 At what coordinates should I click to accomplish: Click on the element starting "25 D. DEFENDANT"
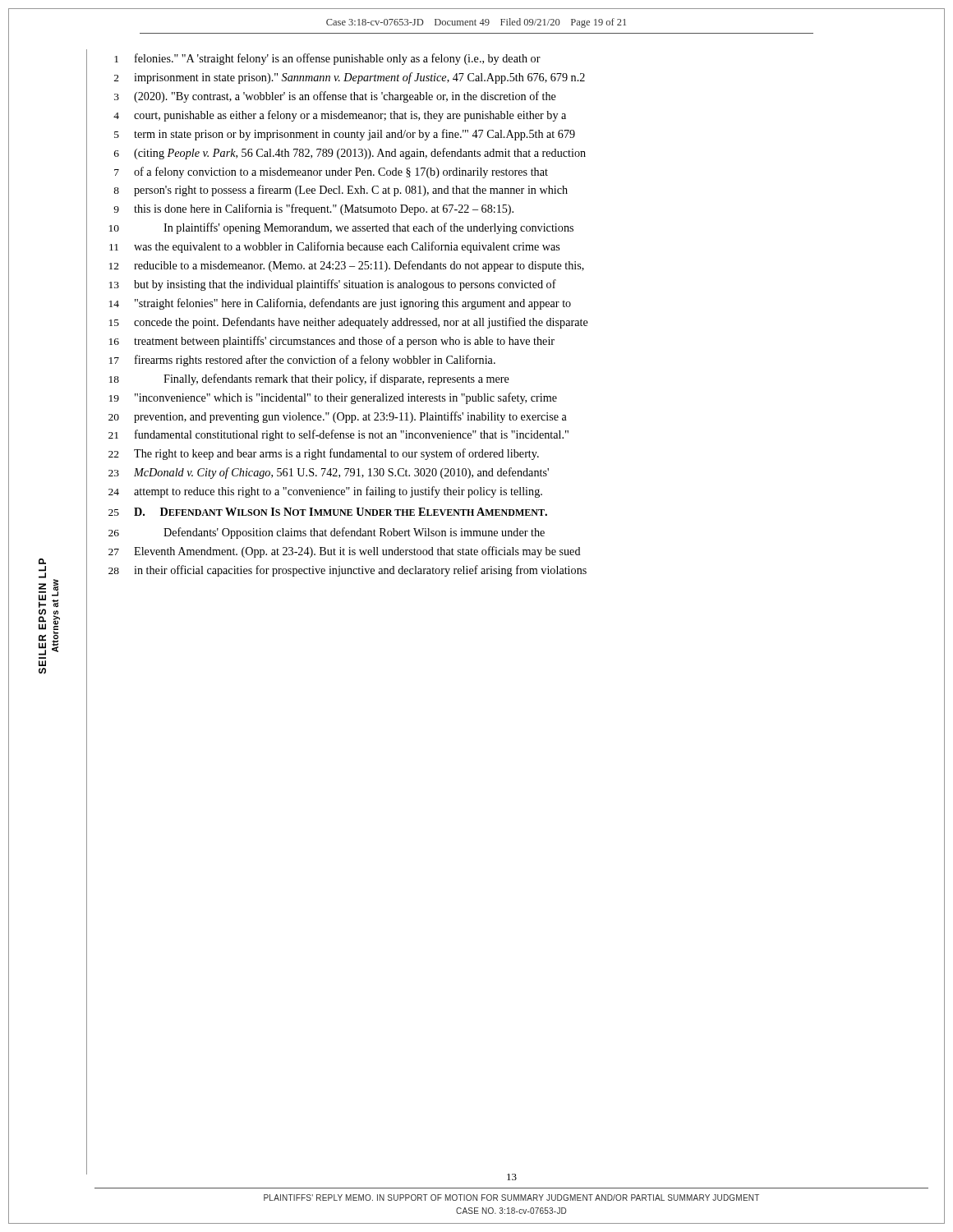(511, 512)
